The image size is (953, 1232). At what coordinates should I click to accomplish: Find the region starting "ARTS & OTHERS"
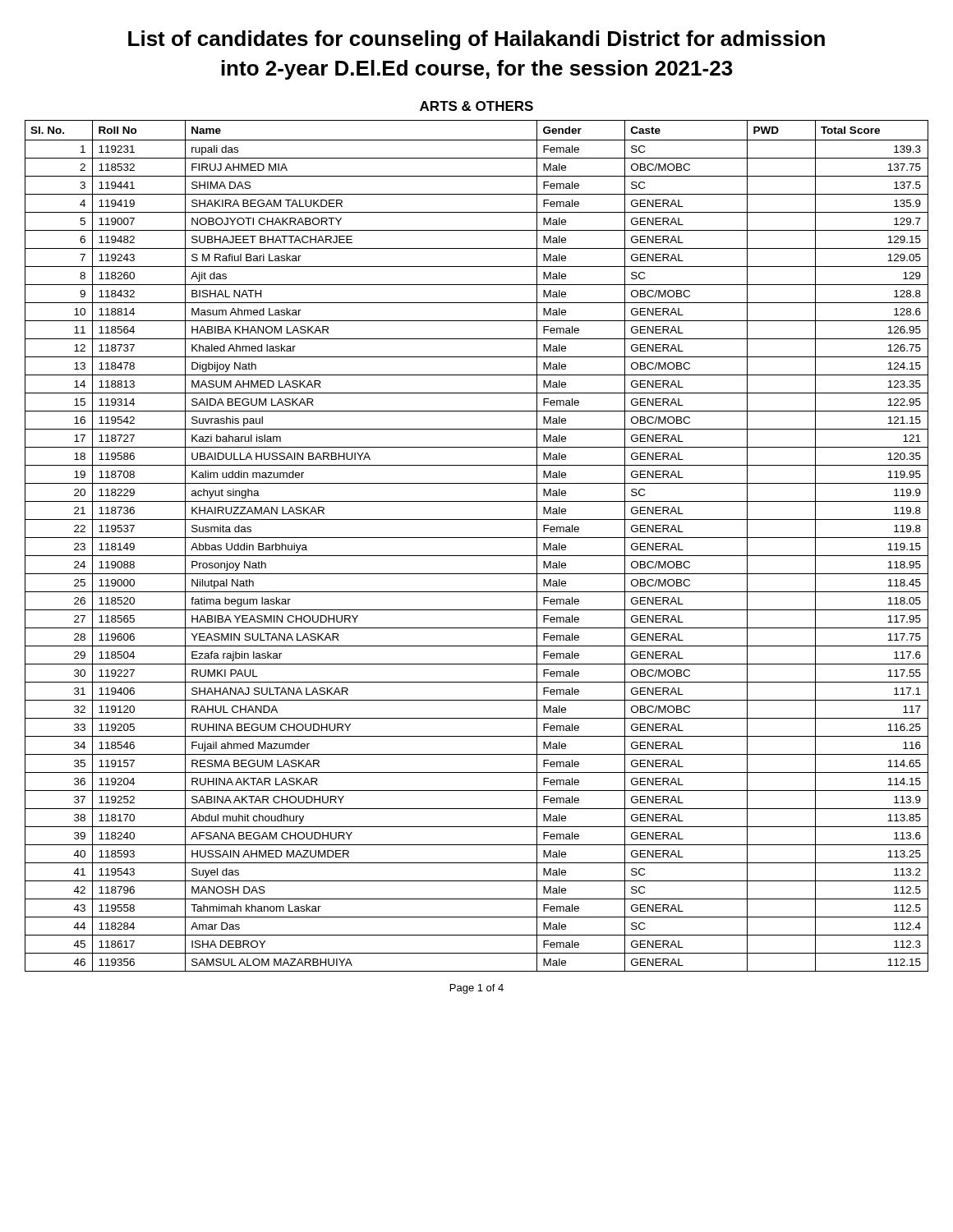[x=476, y=106]
